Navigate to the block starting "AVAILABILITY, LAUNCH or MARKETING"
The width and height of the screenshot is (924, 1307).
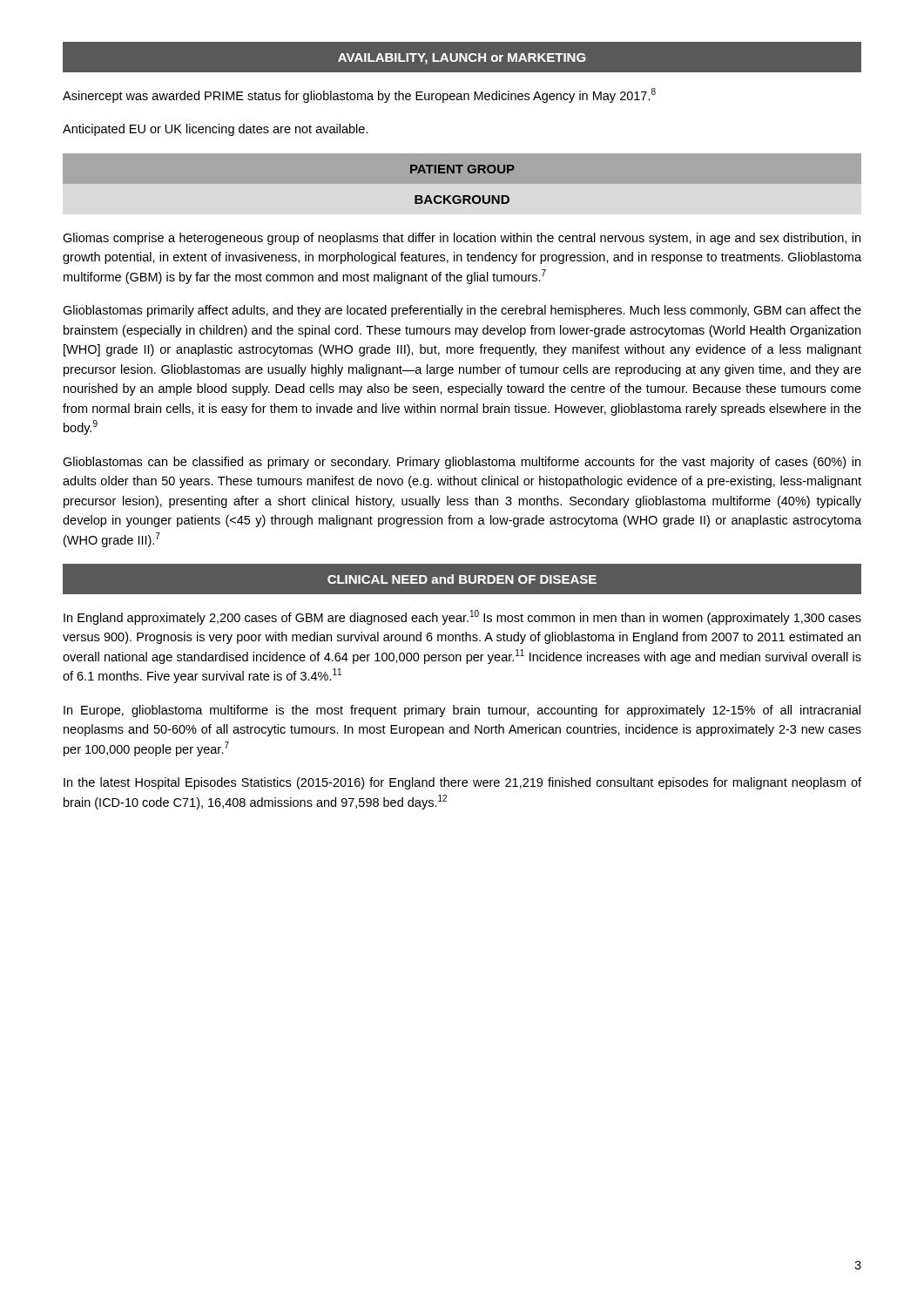462,57
